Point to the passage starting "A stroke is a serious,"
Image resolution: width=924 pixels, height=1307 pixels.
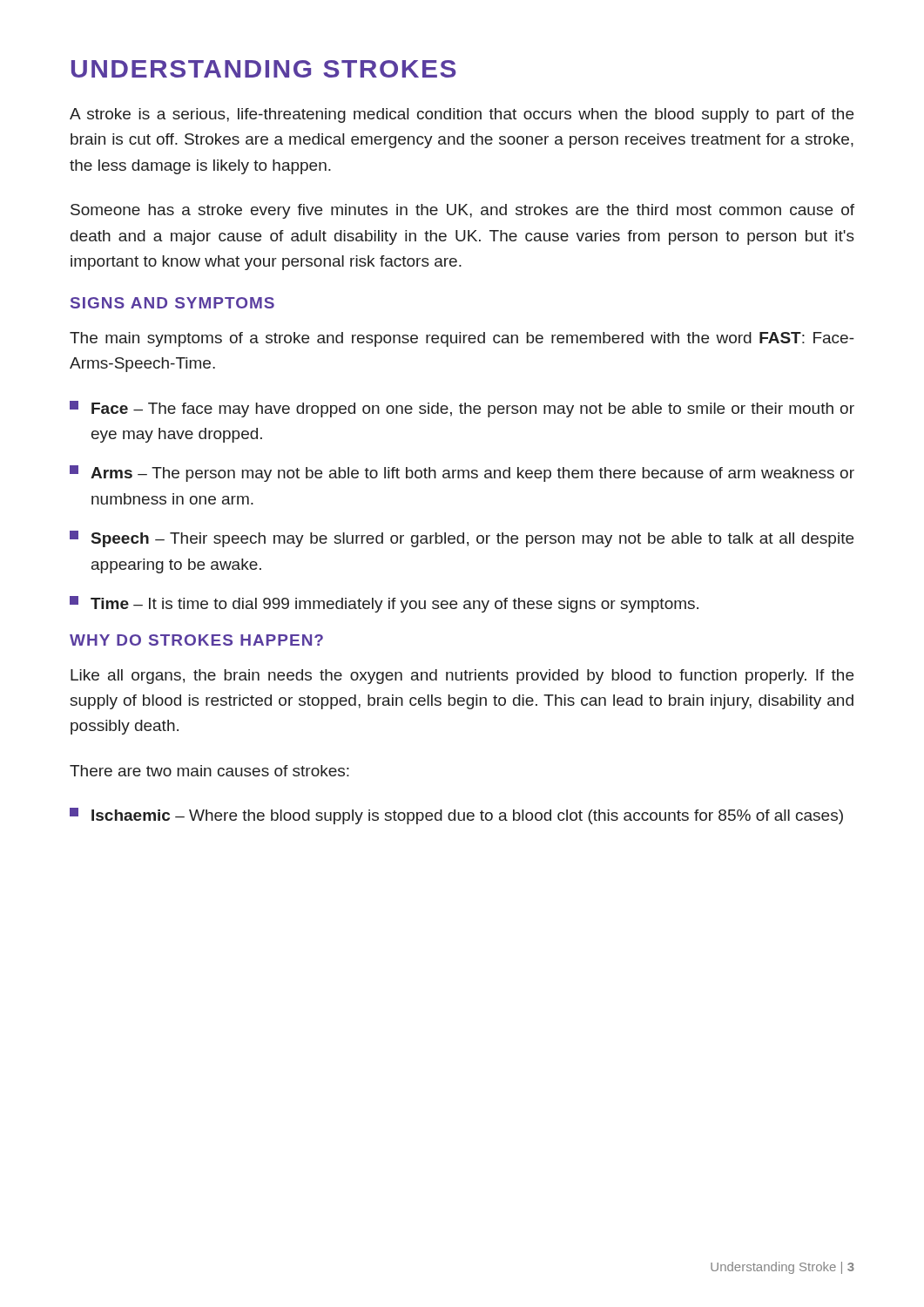pos(462,139)
